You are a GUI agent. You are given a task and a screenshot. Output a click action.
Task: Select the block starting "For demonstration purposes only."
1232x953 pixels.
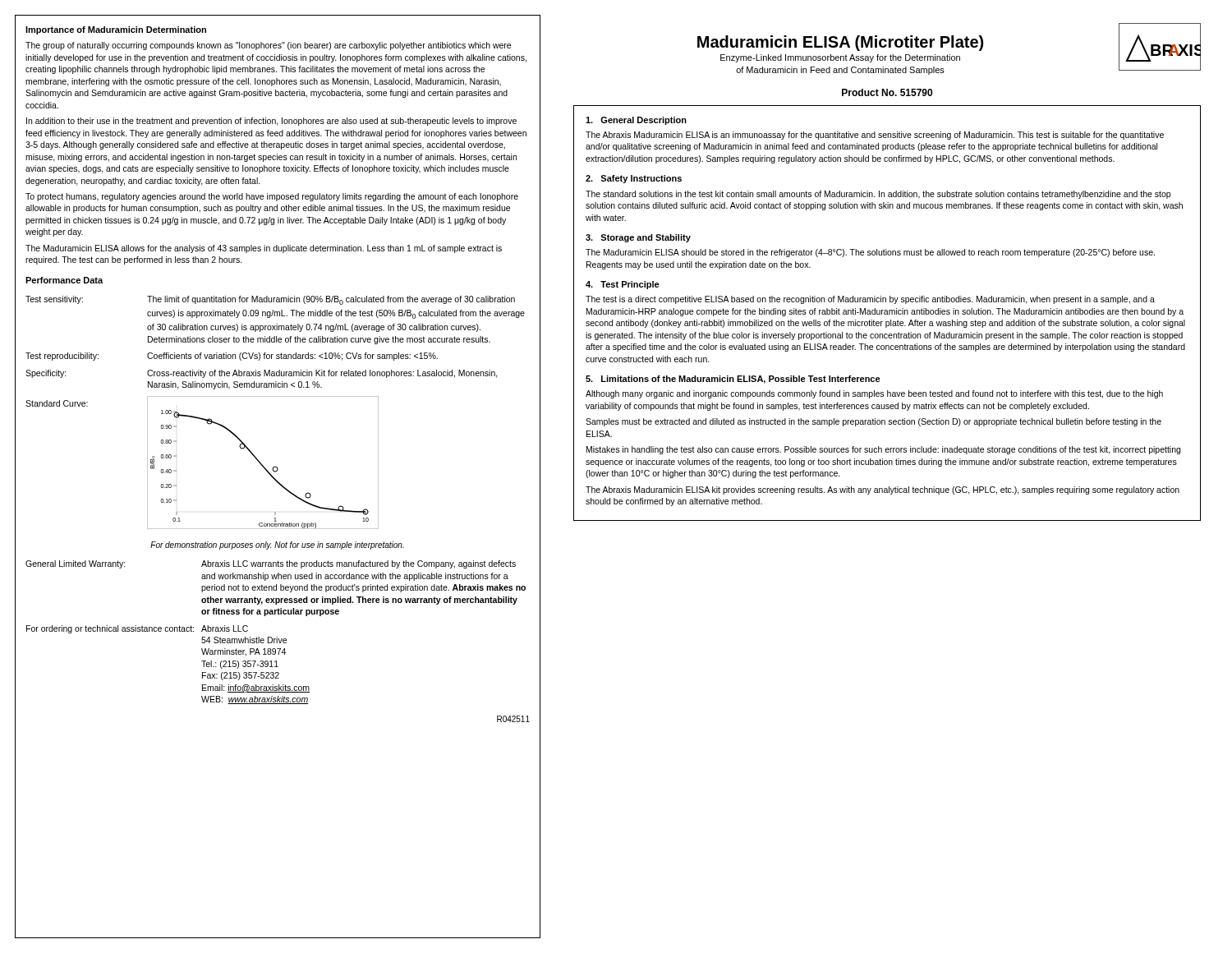(x=278, y=545)
